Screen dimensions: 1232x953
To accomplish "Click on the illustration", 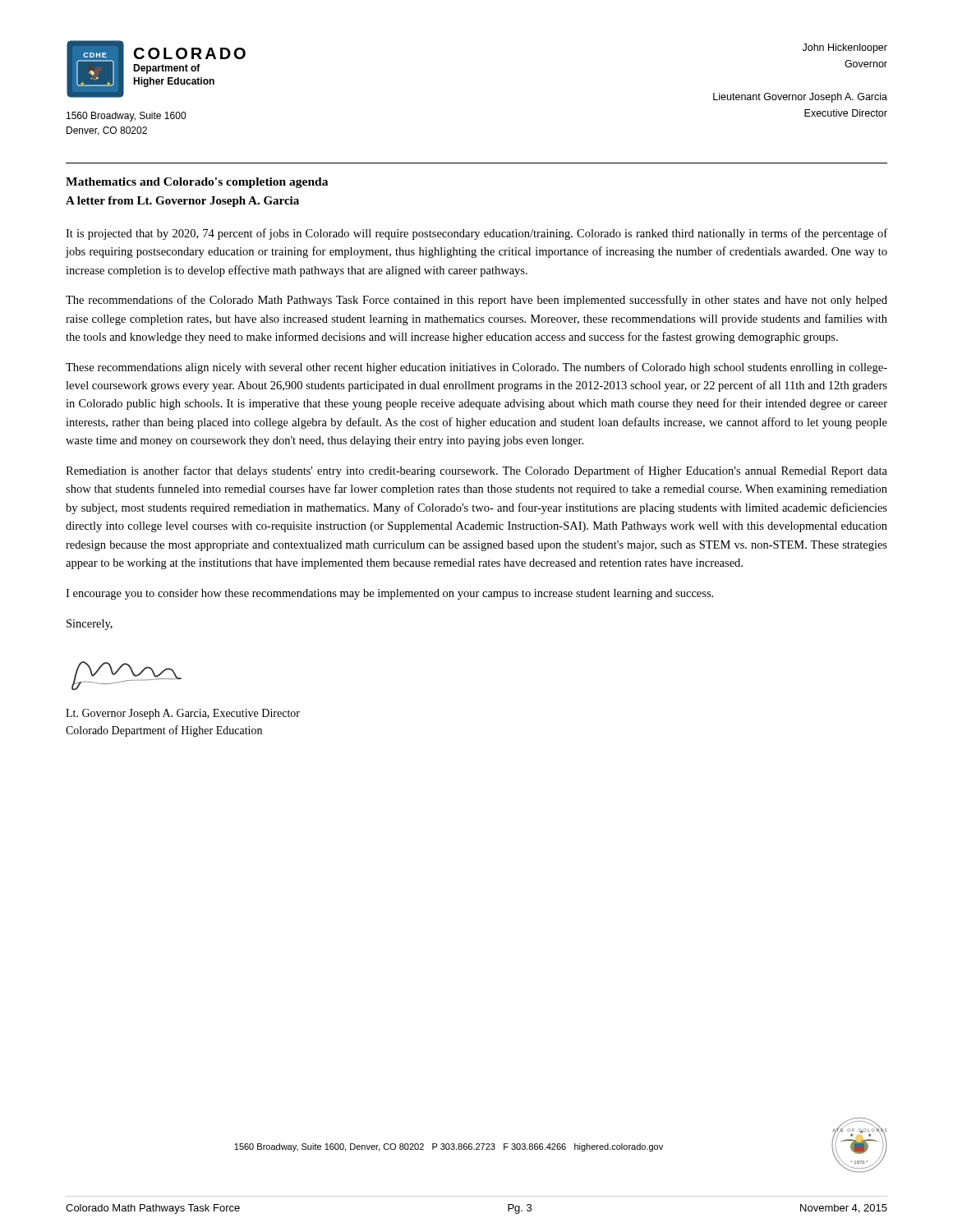I will 476,668.
